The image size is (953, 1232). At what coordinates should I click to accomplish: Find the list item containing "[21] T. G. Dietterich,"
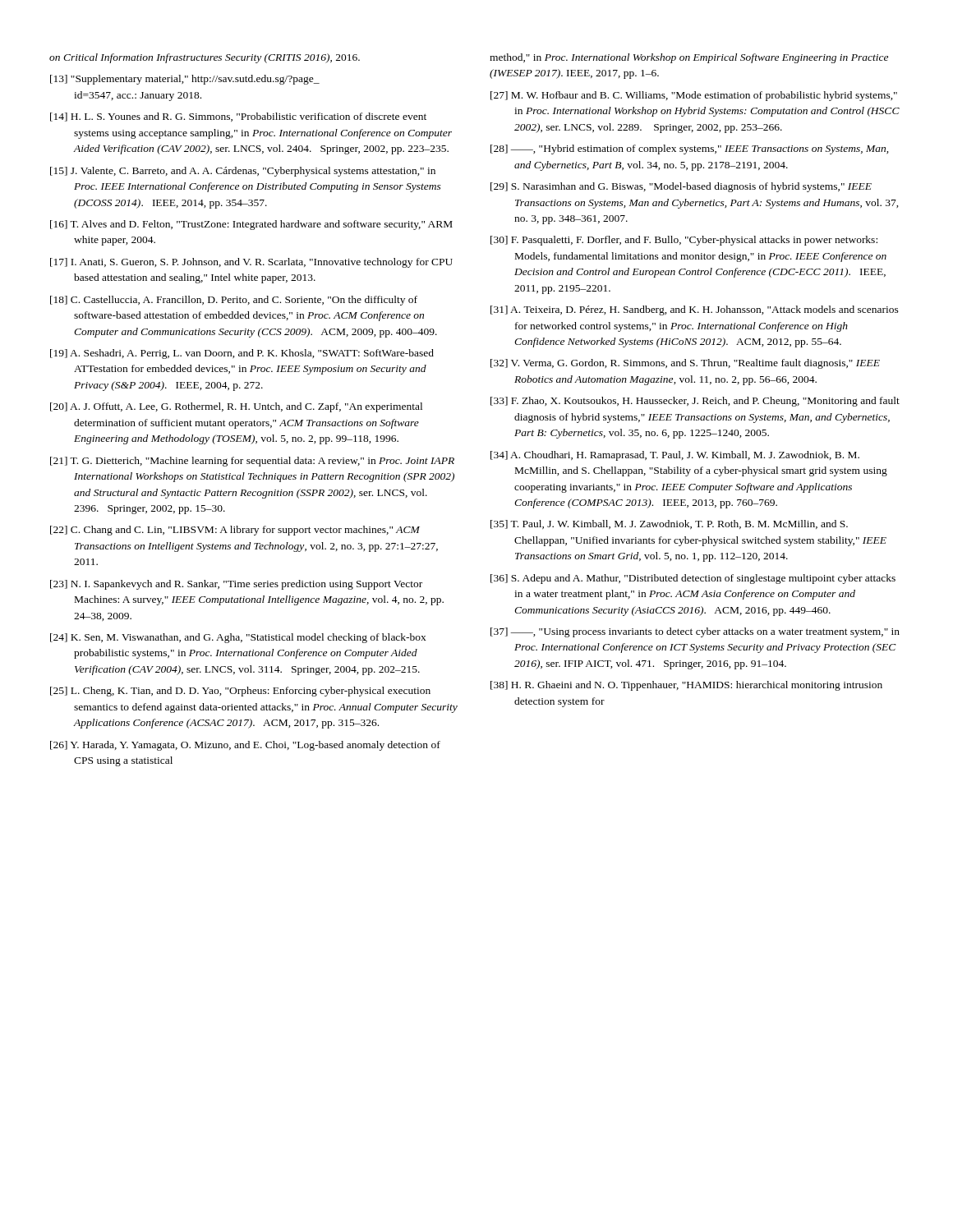point(252,484)
